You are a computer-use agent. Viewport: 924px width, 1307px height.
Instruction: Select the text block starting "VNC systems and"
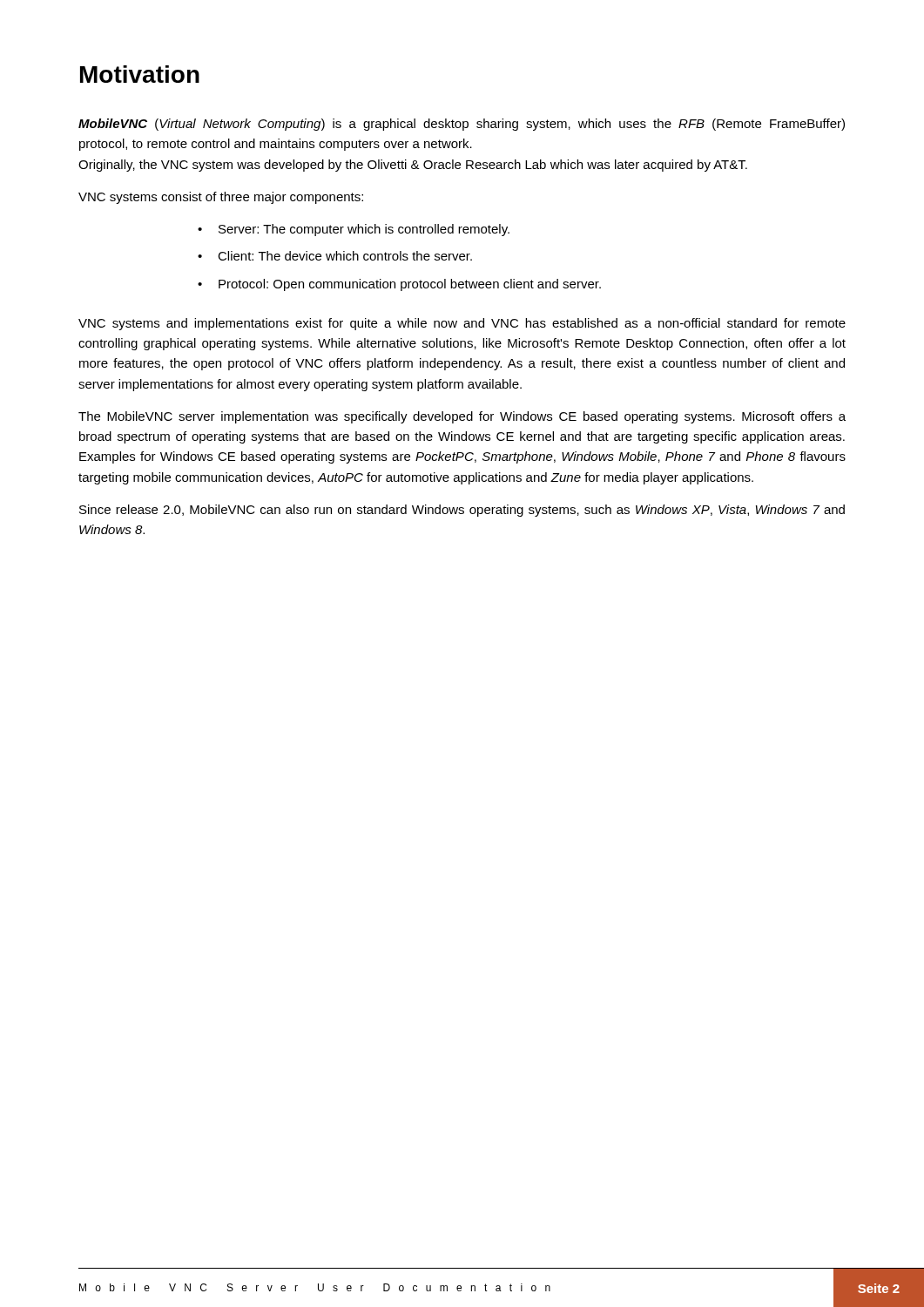[462, 353]
